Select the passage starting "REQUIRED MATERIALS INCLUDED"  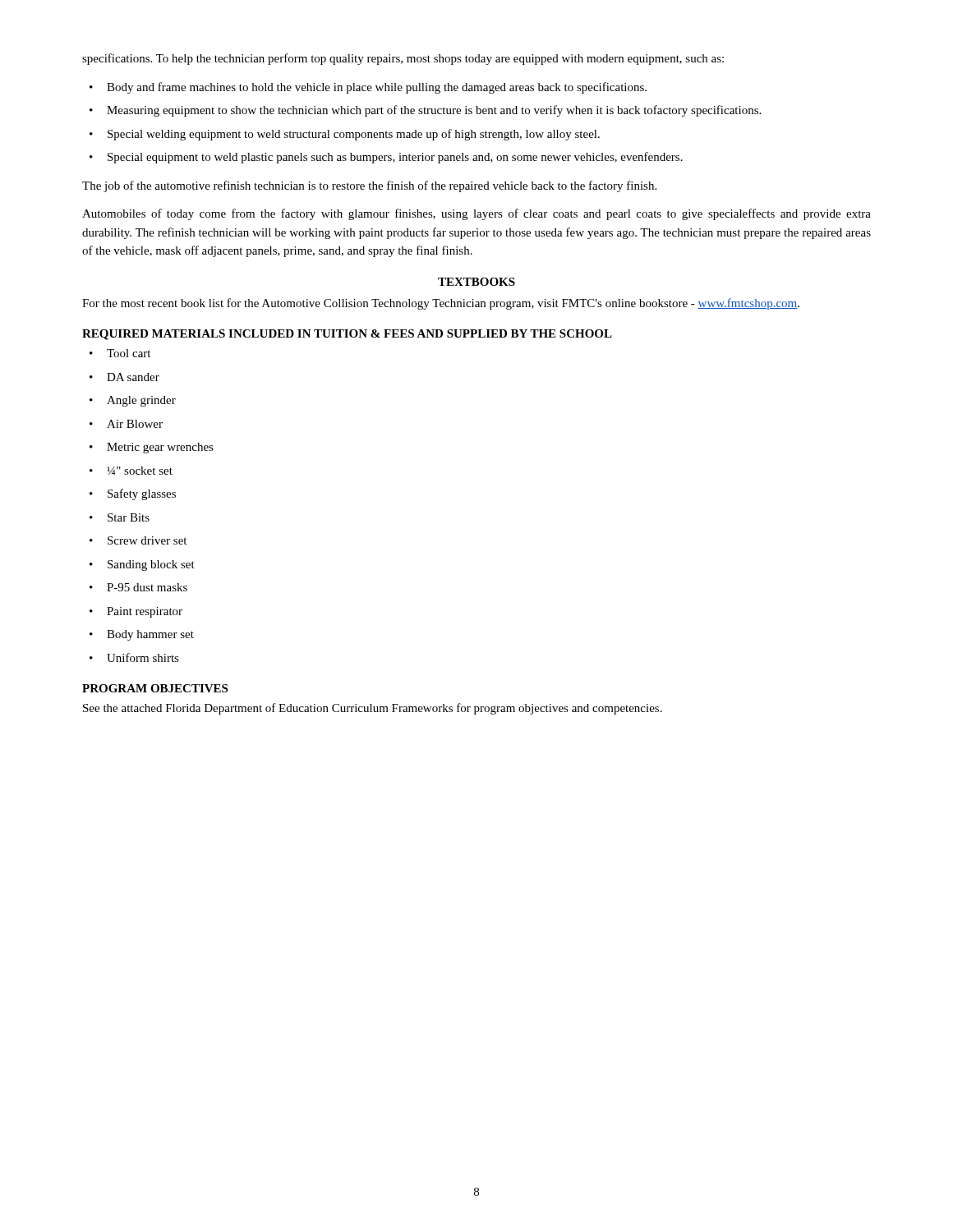tap(347, 333)
